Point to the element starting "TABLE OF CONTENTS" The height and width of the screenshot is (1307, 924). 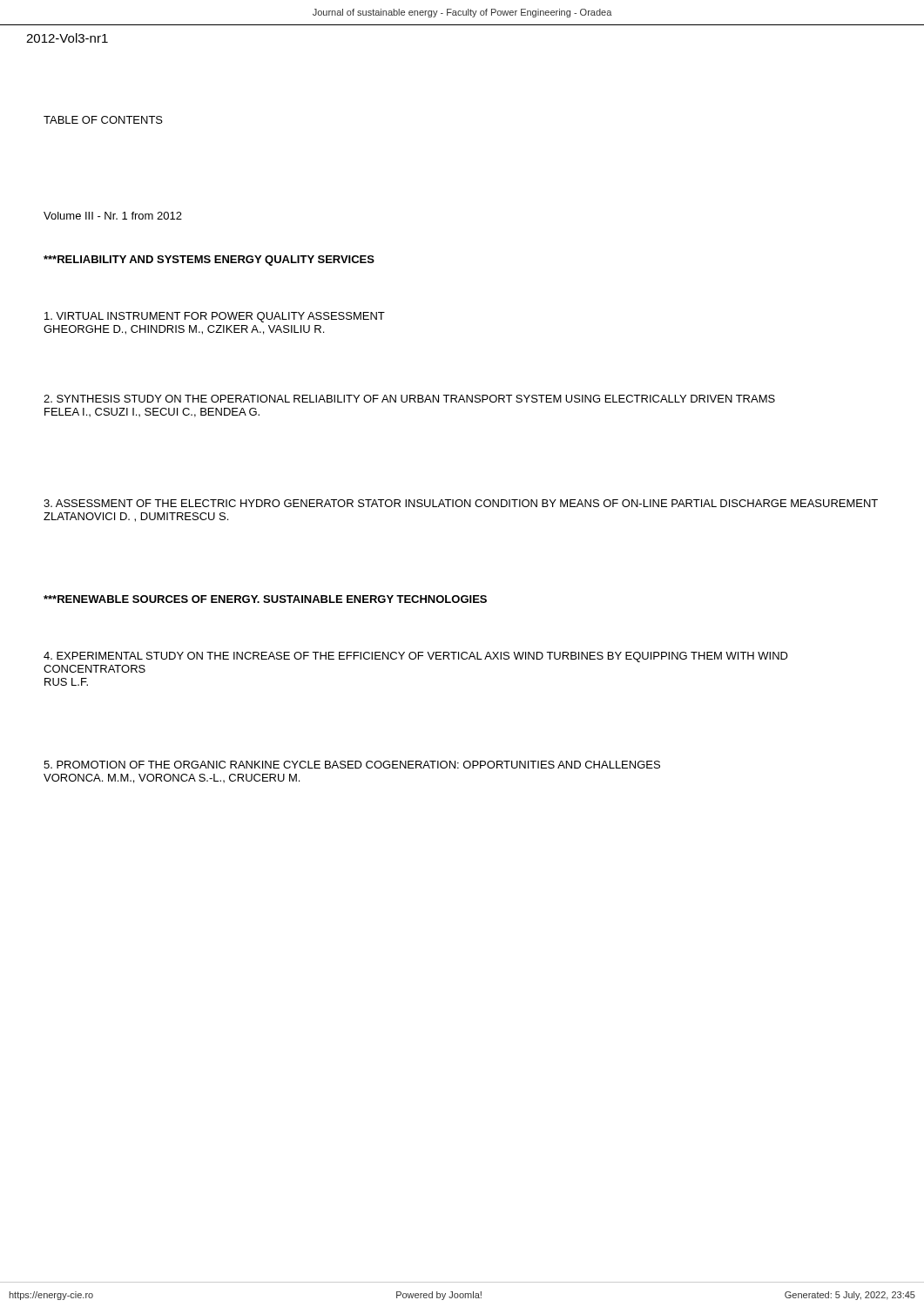coord(103,120)
